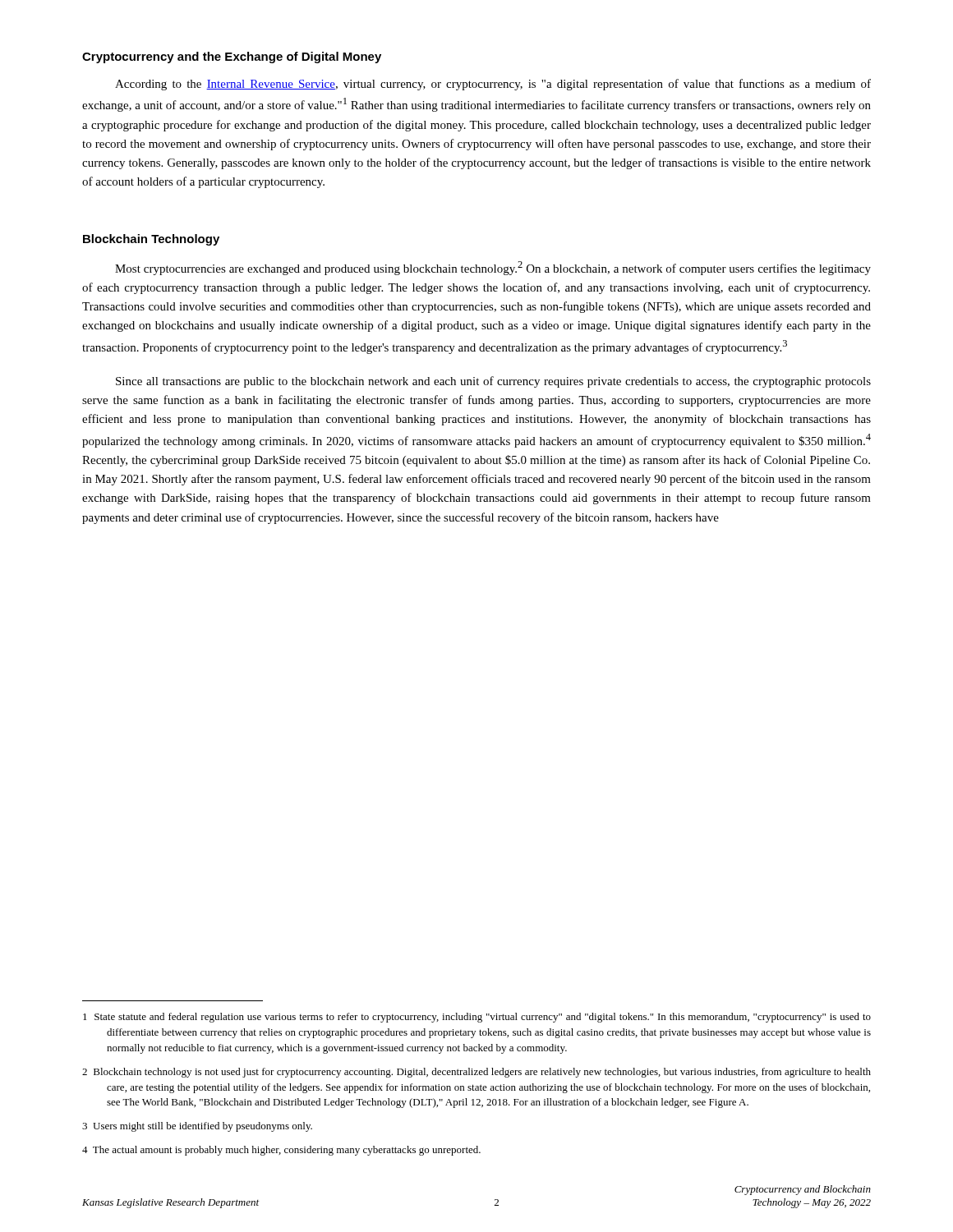Image resolution: width=953 pixels, height=1232 pixels.
Task: Click on the footnote with the text "1 State statute and federal"
Action: pyautogui.click(x=476, y=1032)
